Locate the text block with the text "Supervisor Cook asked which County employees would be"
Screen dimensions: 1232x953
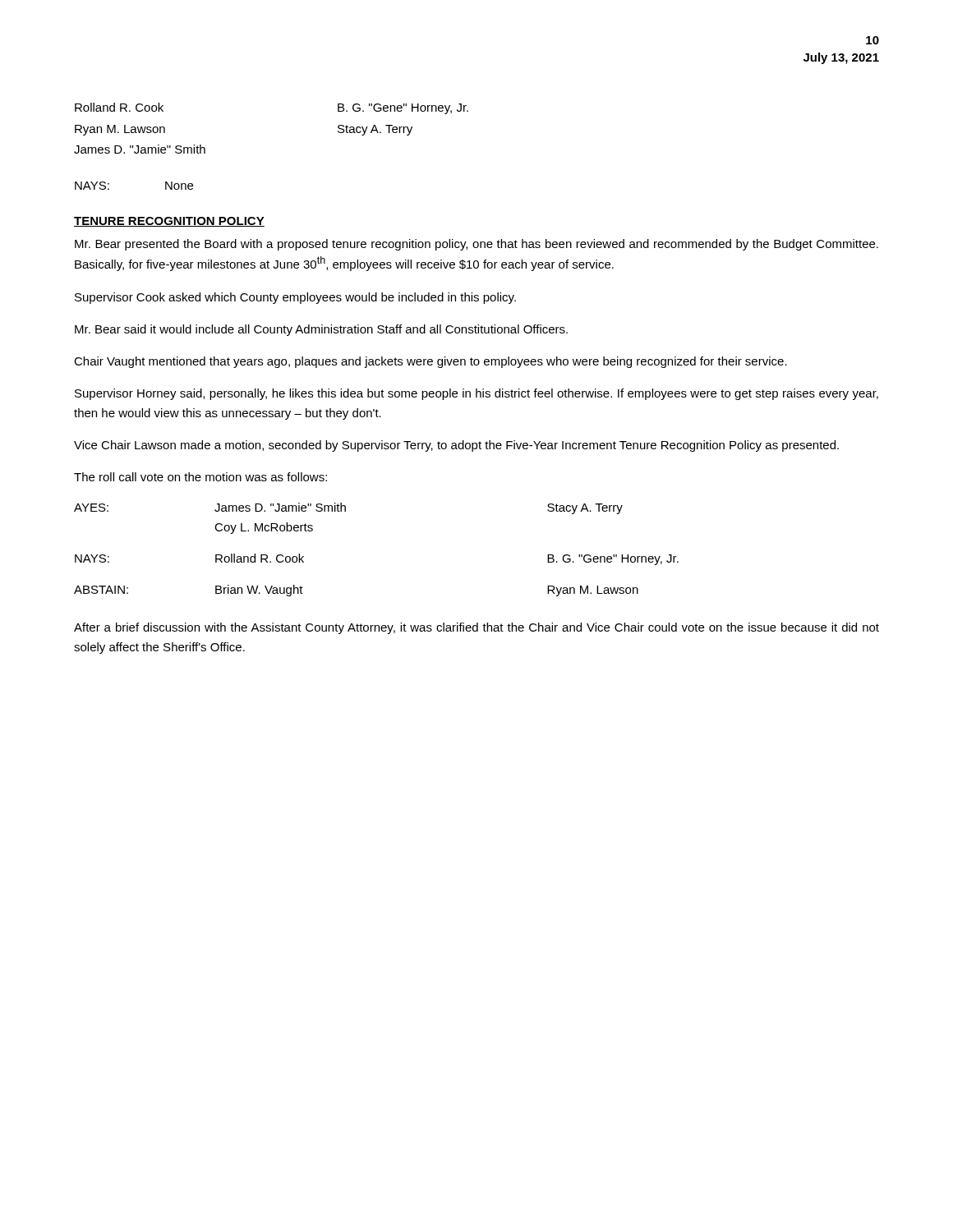point(295,296)
